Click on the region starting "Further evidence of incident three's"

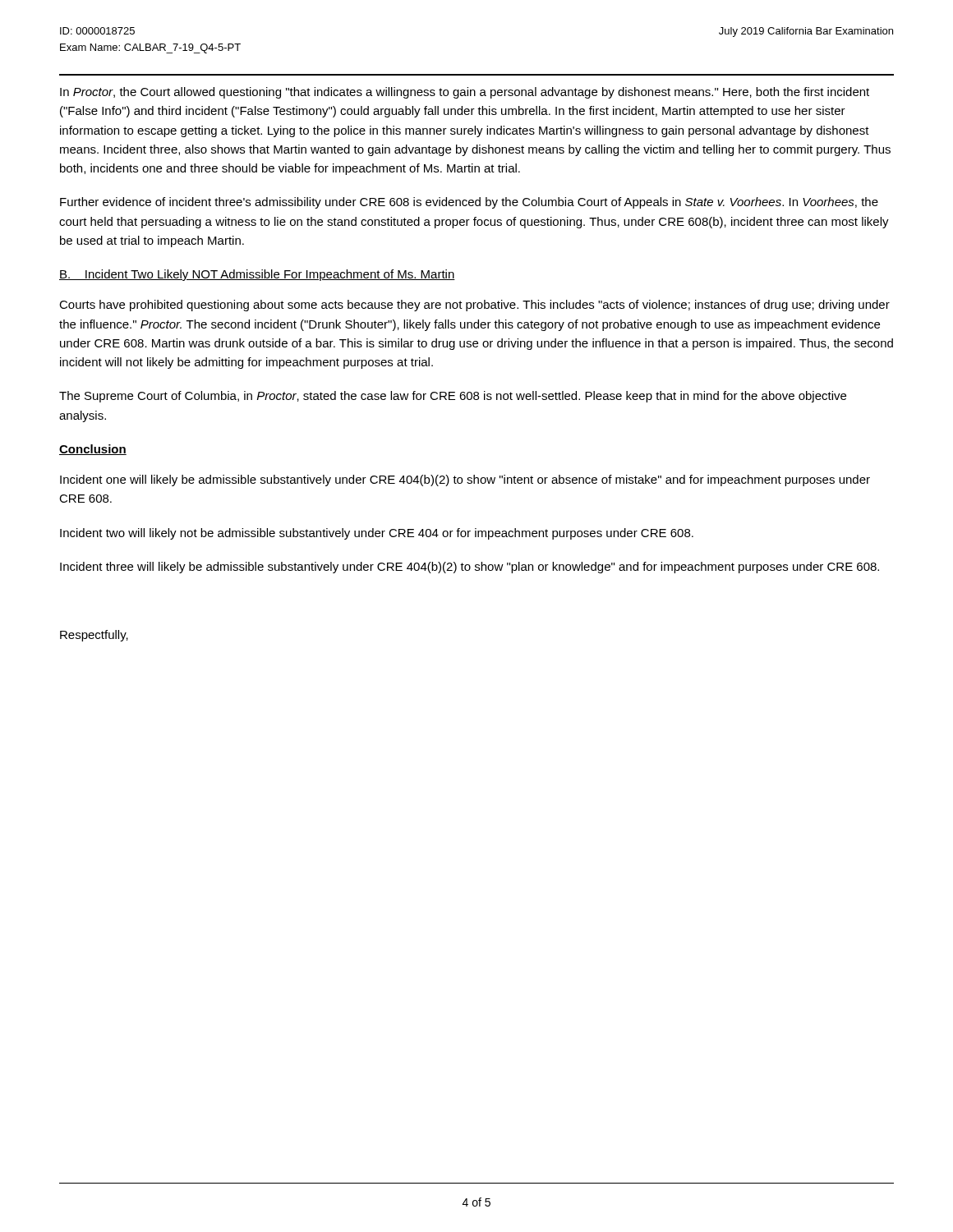(474, 221)
